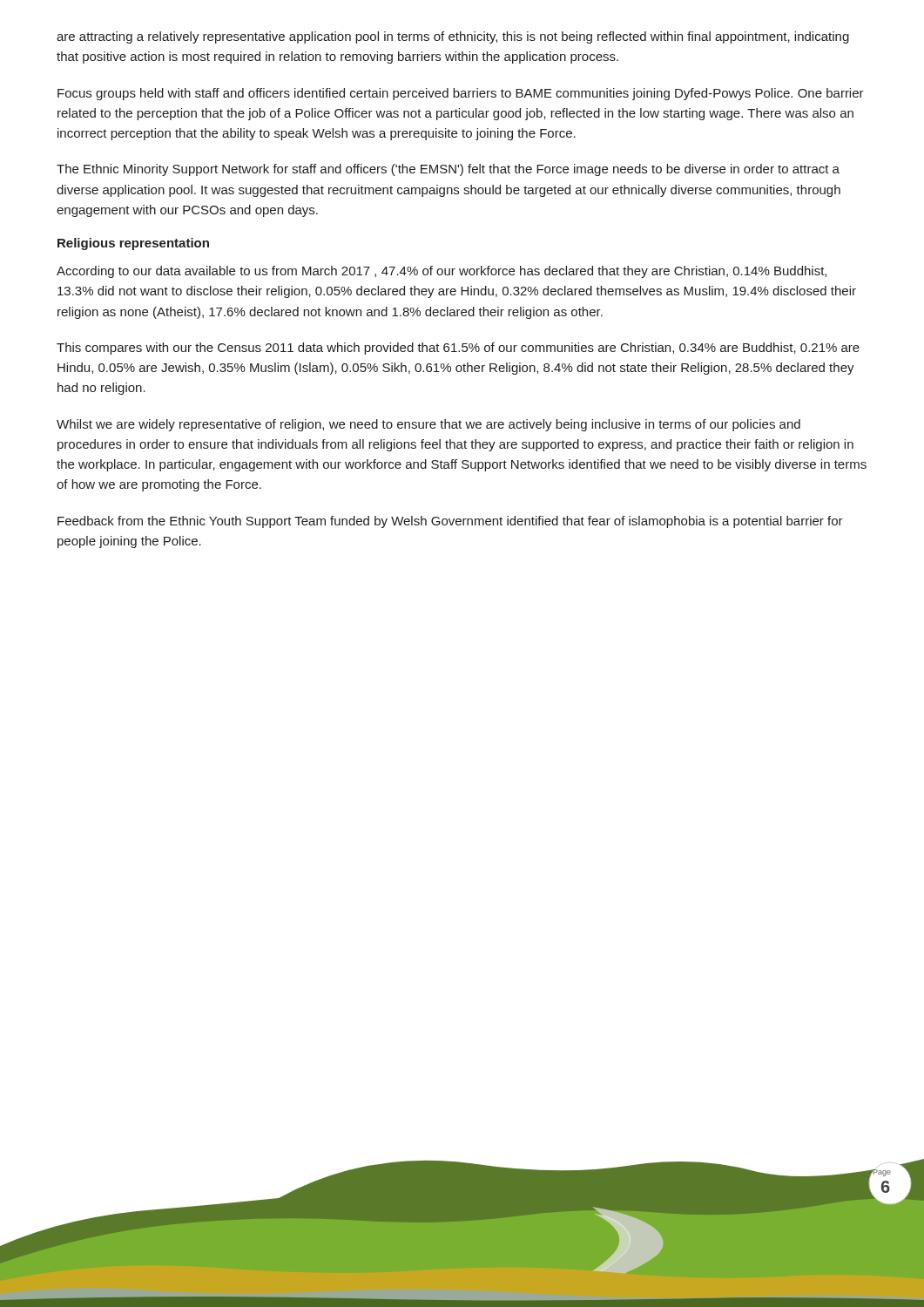Click on the text block starting "Feedback from the Ethnic Youth Support"
Viewport: 924px width, 1307px height.
(450, 530)
